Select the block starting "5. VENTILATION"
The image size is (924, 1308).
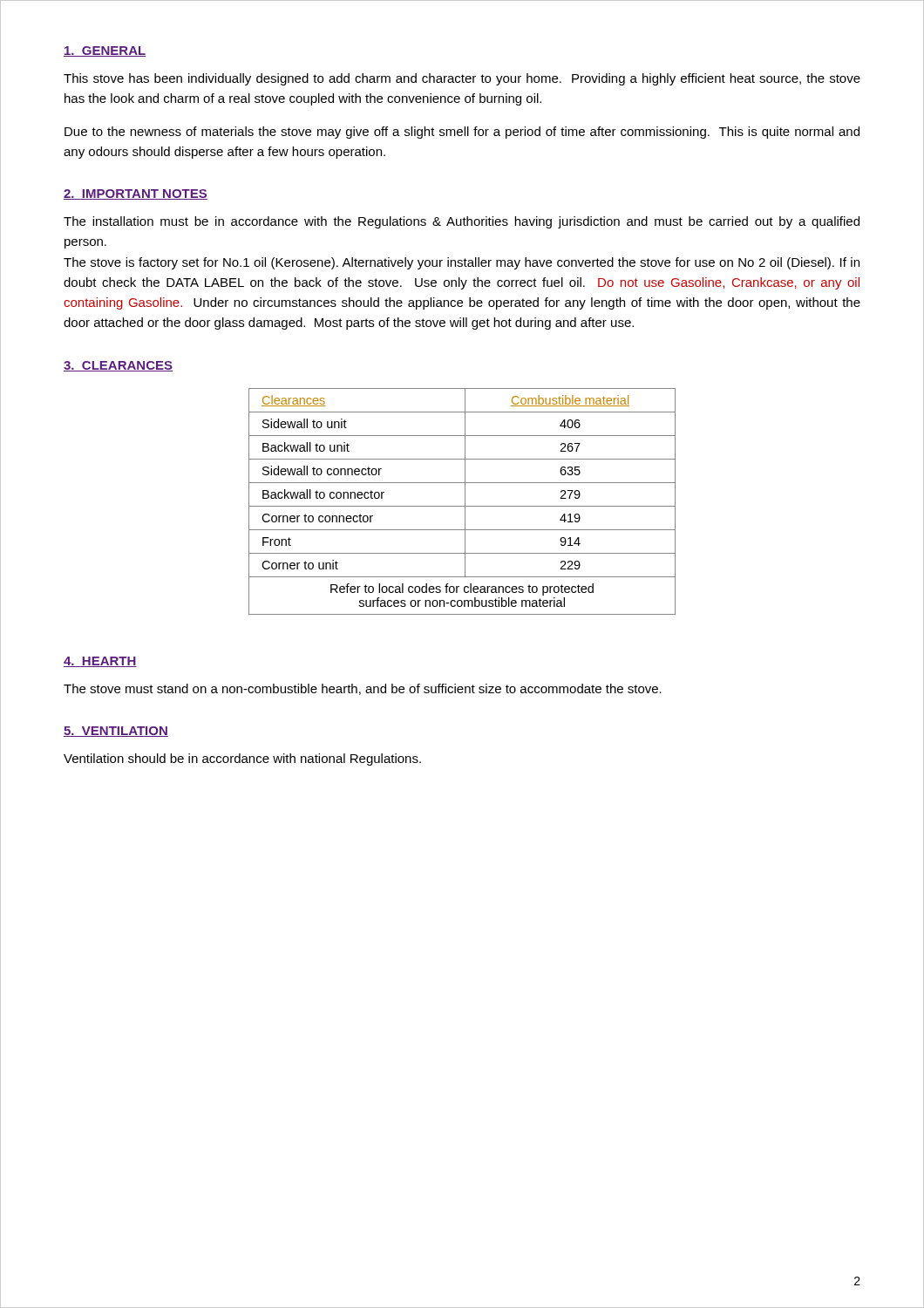116,730
